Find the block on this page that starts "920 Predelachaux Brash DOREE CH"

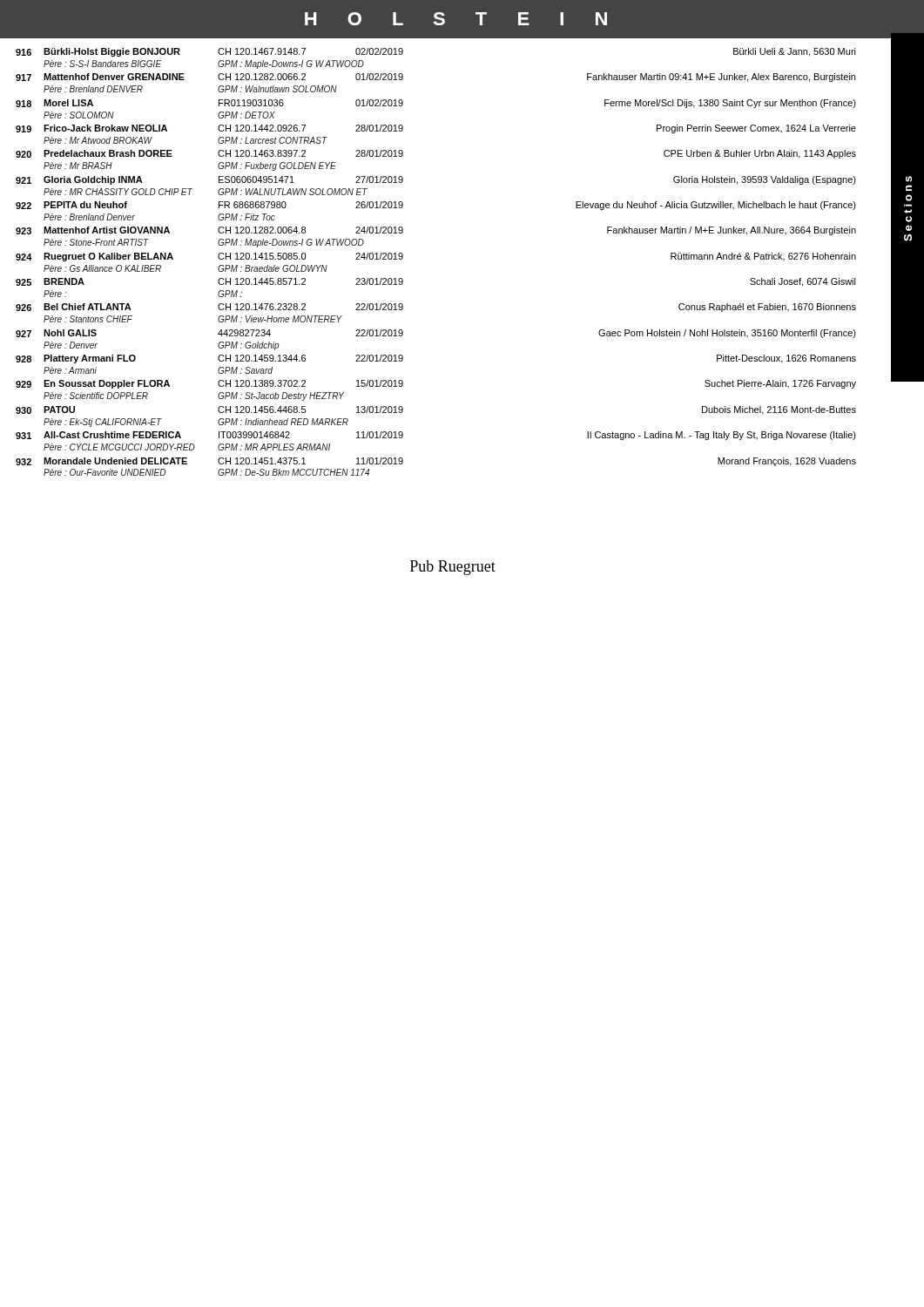click(112, 154)
